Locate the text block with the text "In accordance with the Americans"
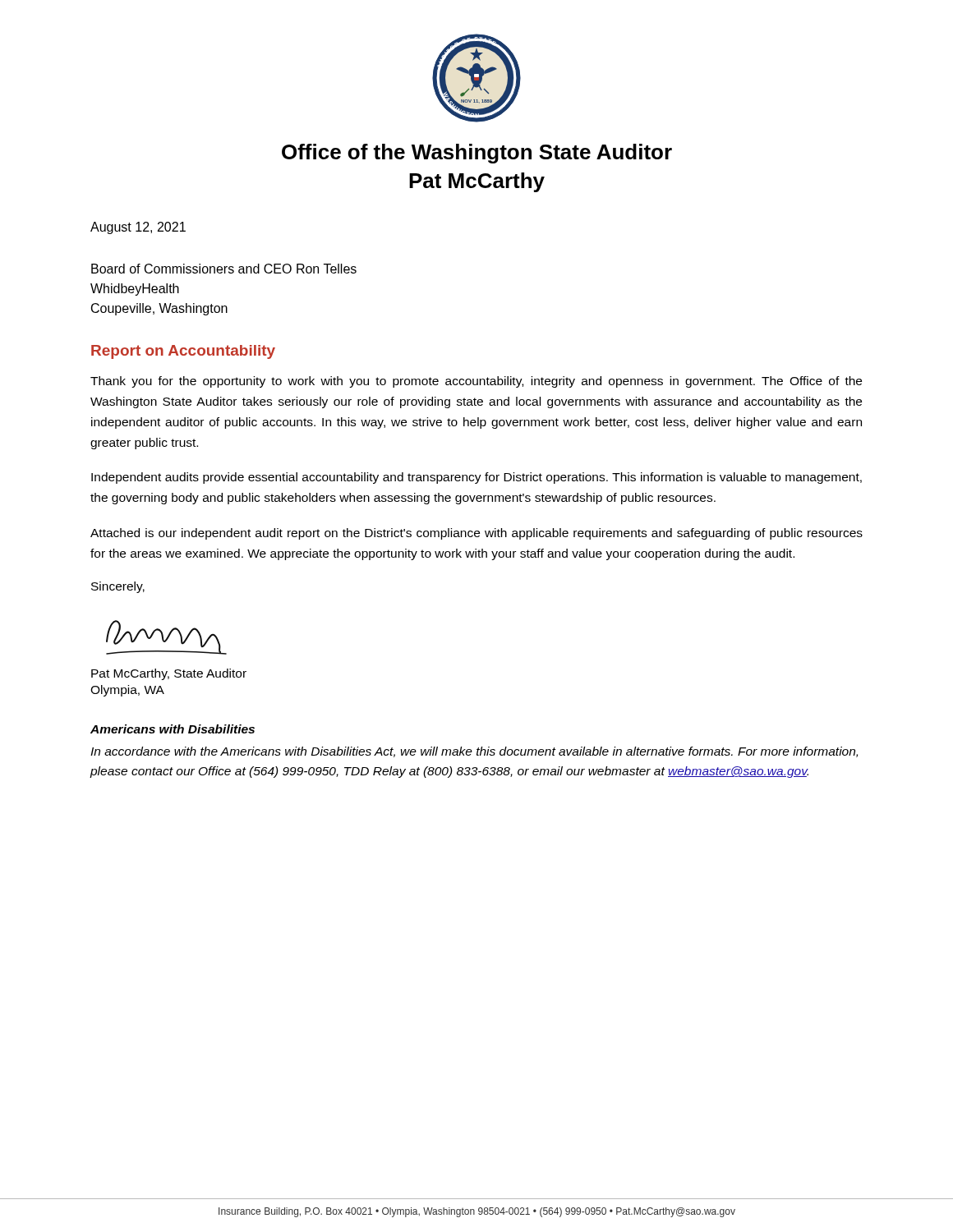 pyautogui.click(x=475, y=761)
